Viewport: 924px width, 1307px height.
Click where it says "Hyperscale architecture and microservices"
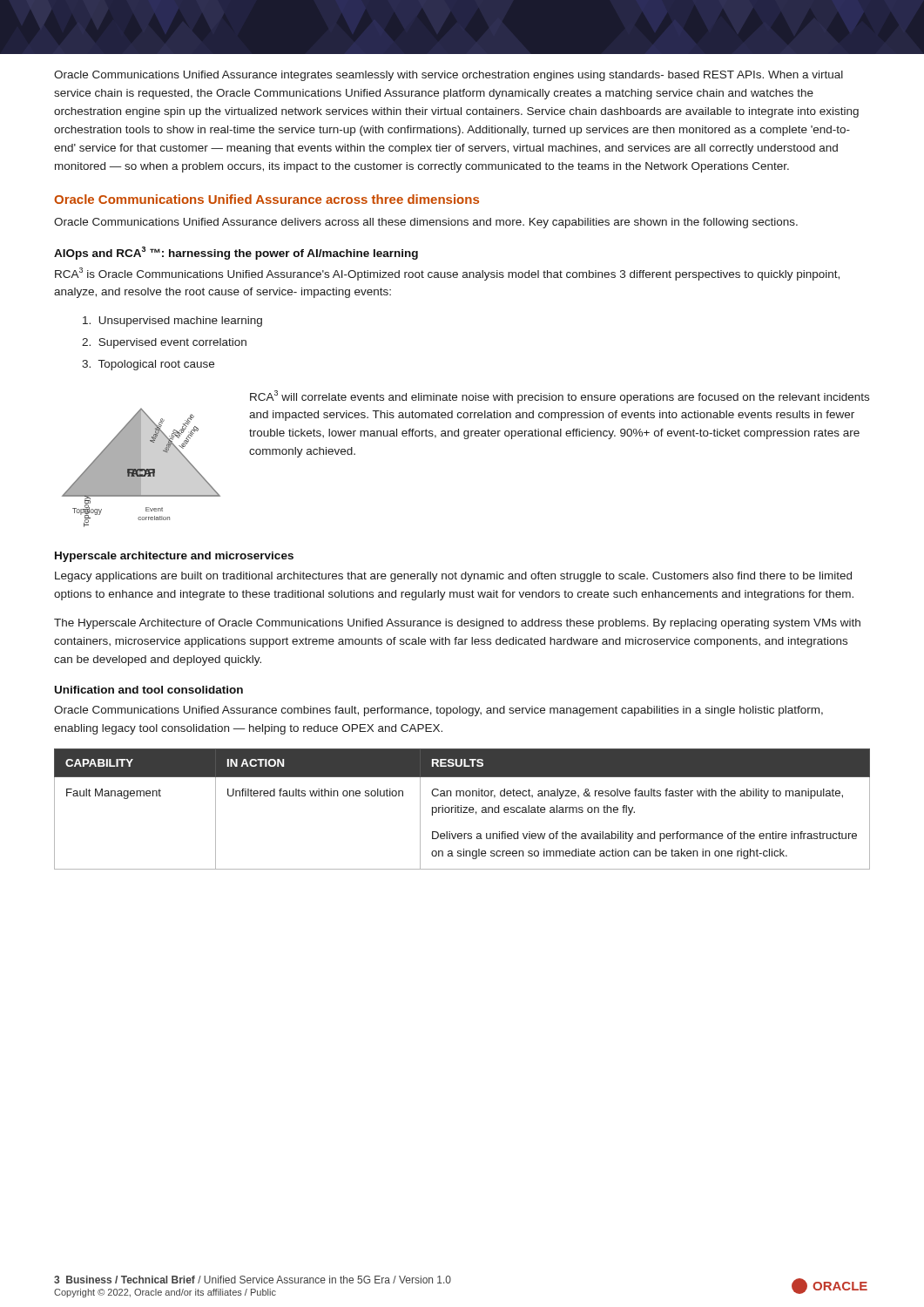point(174,555)
